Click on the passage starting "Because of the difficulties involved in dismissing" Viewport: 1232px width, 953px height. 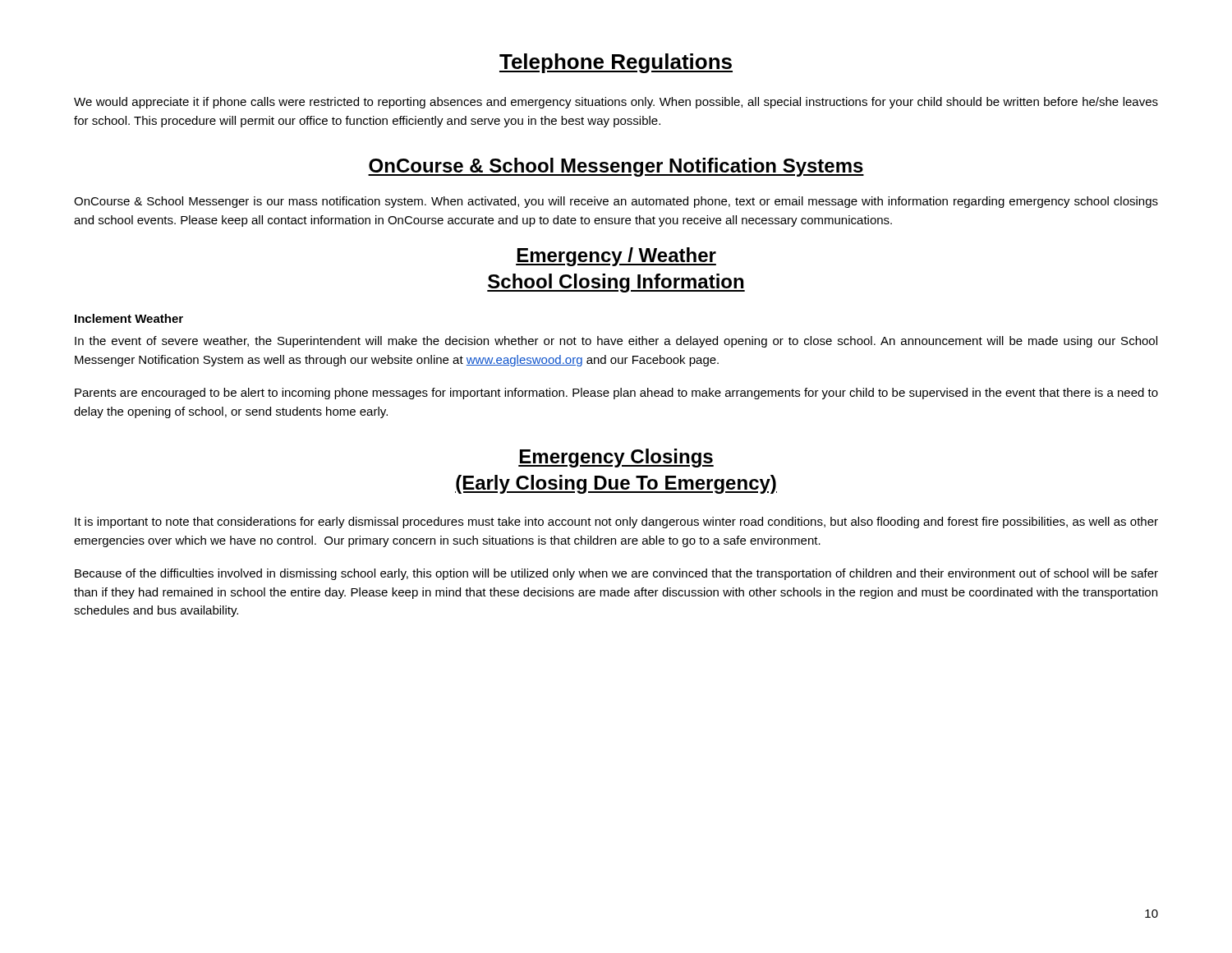coord(616,592)
